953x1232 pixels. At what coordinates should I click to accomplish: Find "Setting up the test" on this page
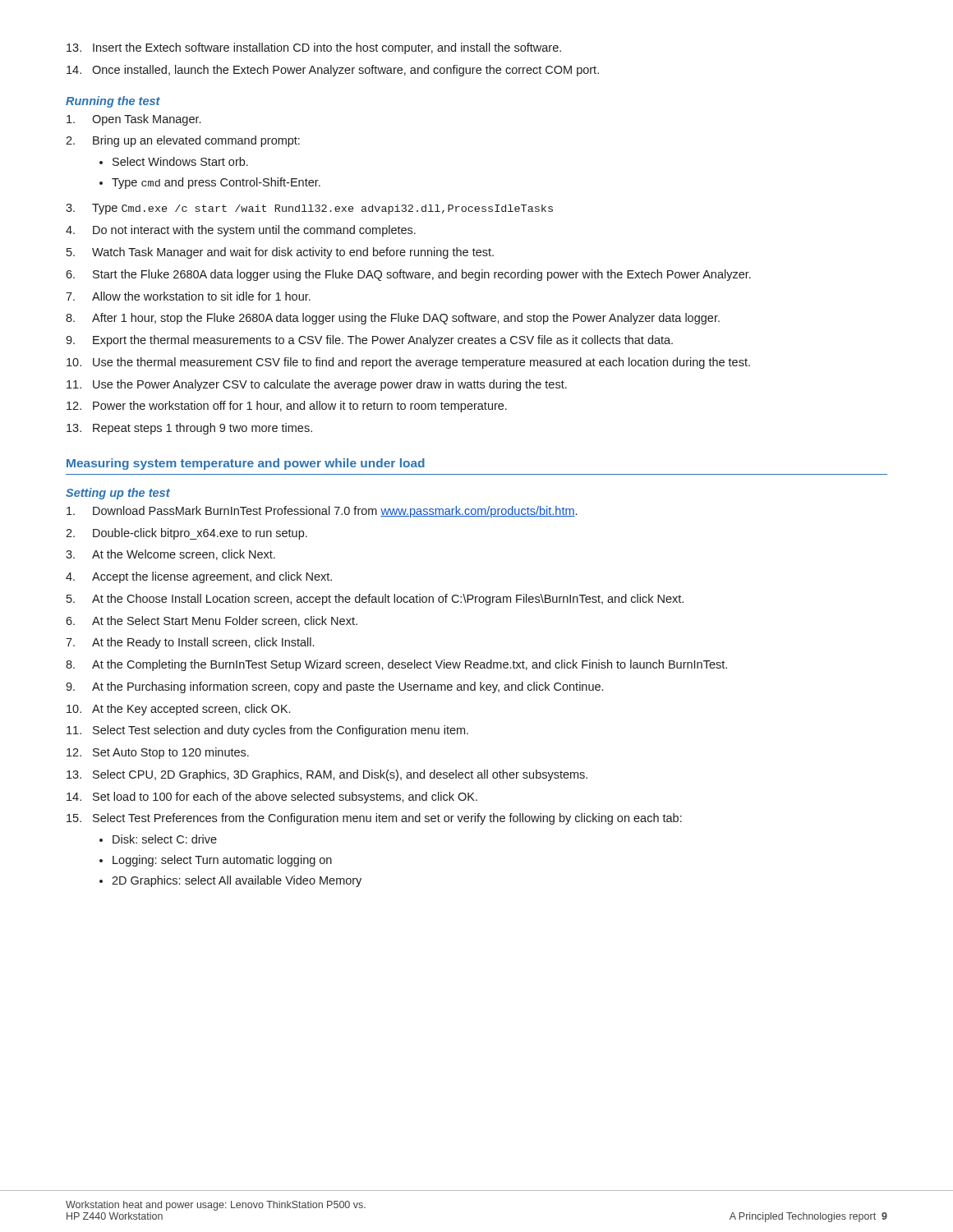point(118,493)
